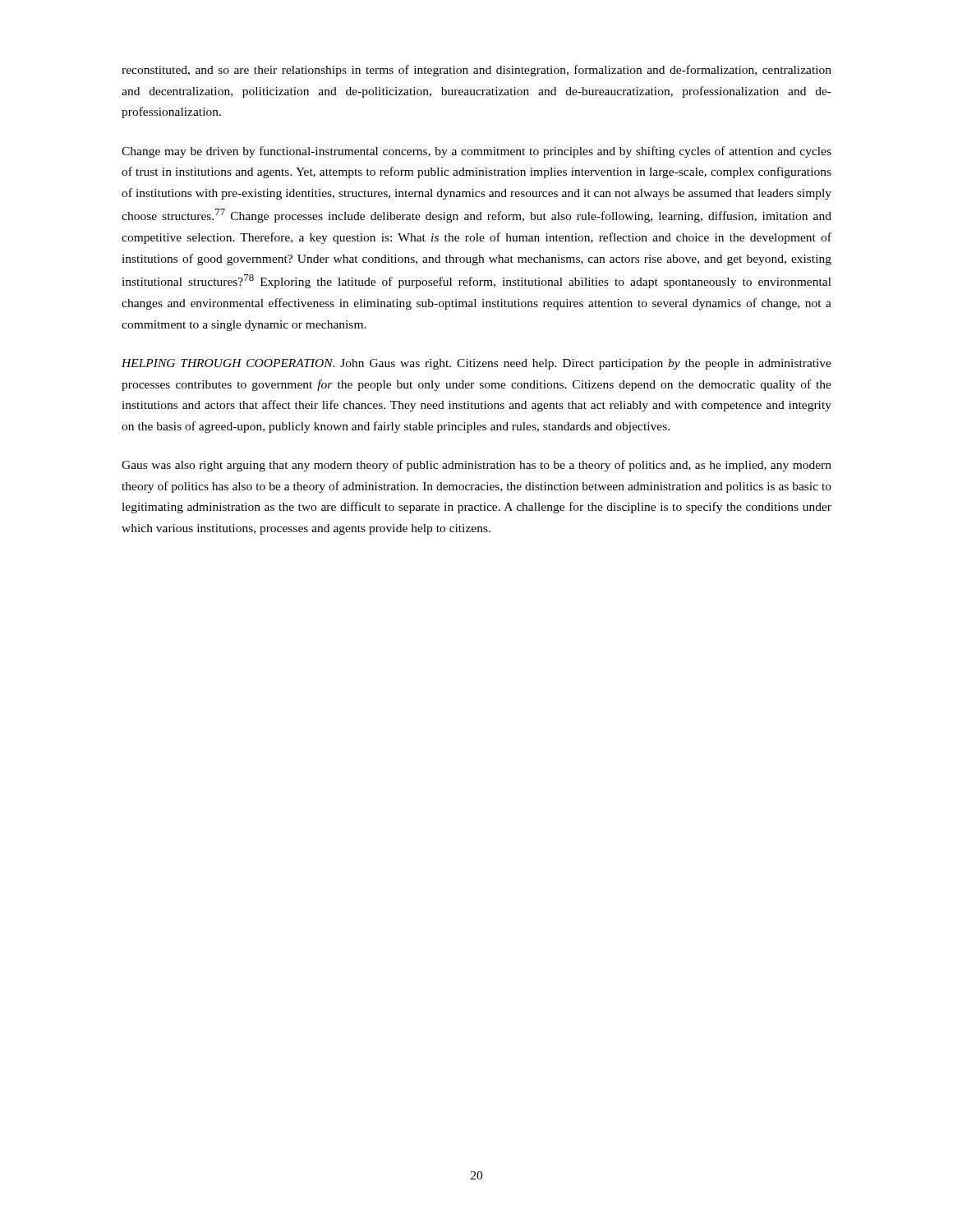
Task: Find the text block with the text "Change may be driven by functional-instrumental concerns, by"
Action: 476,237
